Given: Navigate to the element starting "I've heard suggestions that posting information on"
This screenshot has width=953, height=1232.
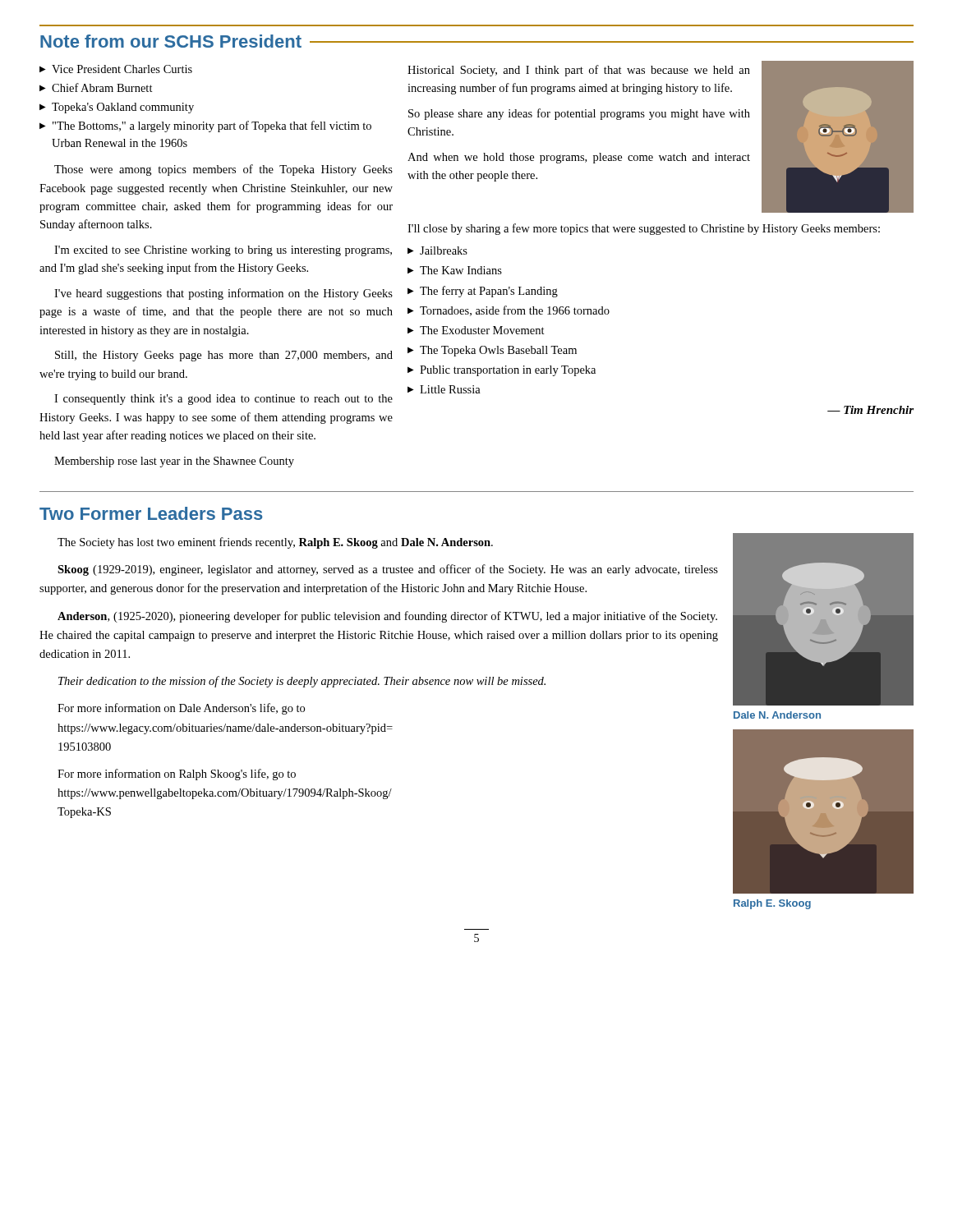Looking at the screenshot, I should coord(216,312).
